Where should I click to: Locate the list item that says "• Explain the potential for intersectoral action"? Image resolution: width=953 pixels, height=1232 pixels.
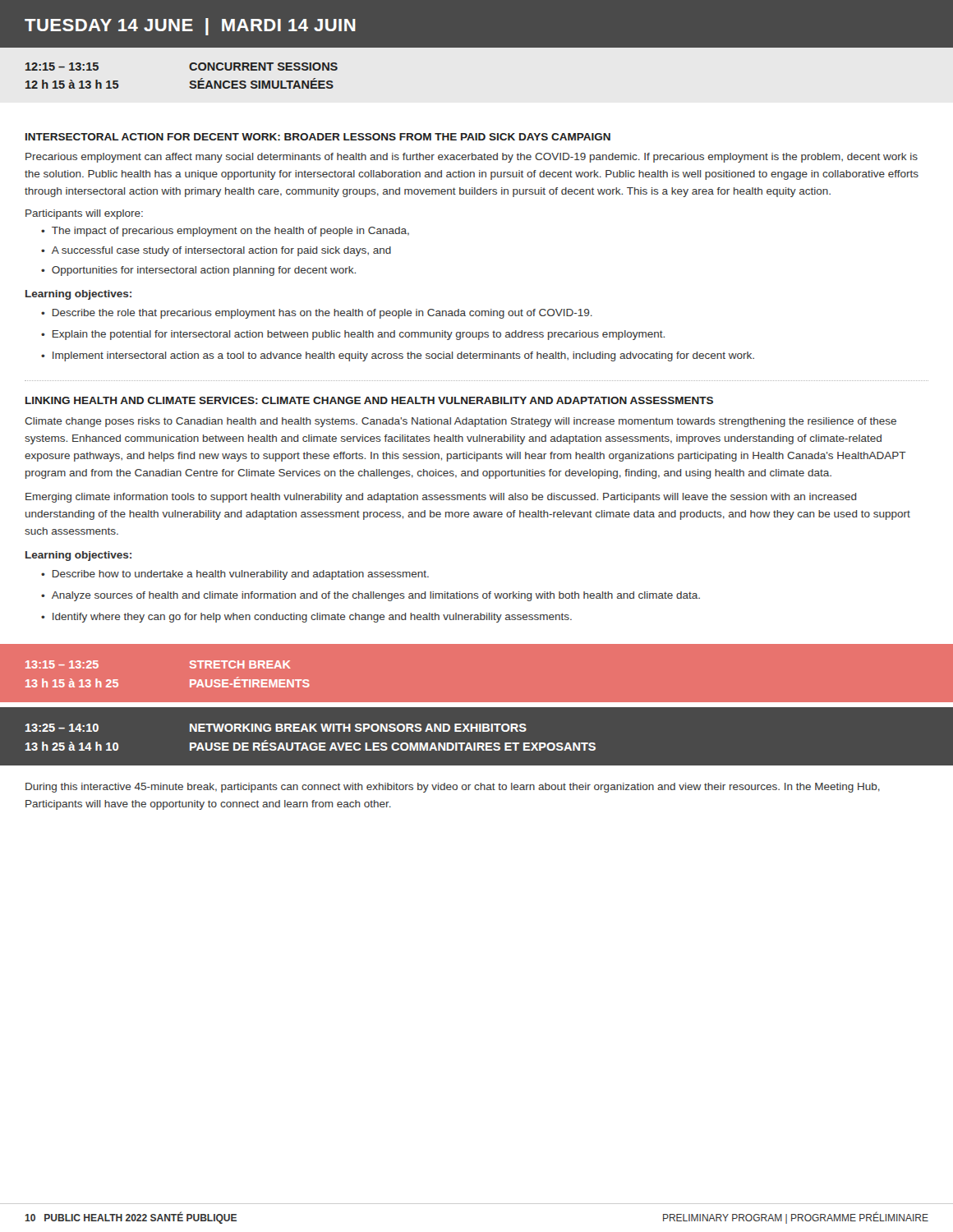pyautogui.click(x=353, y=335)
